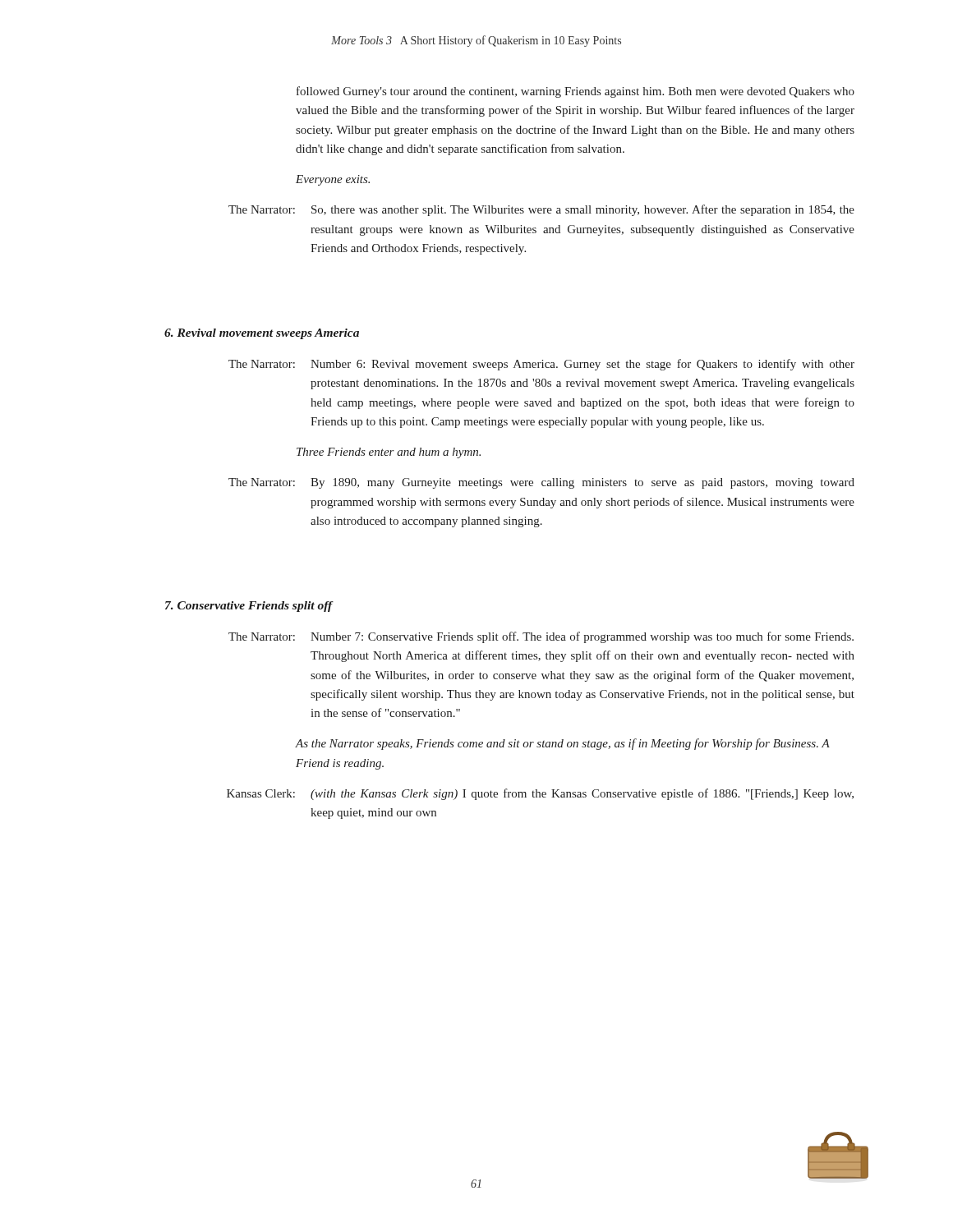Find the passage starting "The Narrator: By 1890, many Gurneyite meetings"
The width and height of the screenshot is (953, 1232).
pos(509,502)
